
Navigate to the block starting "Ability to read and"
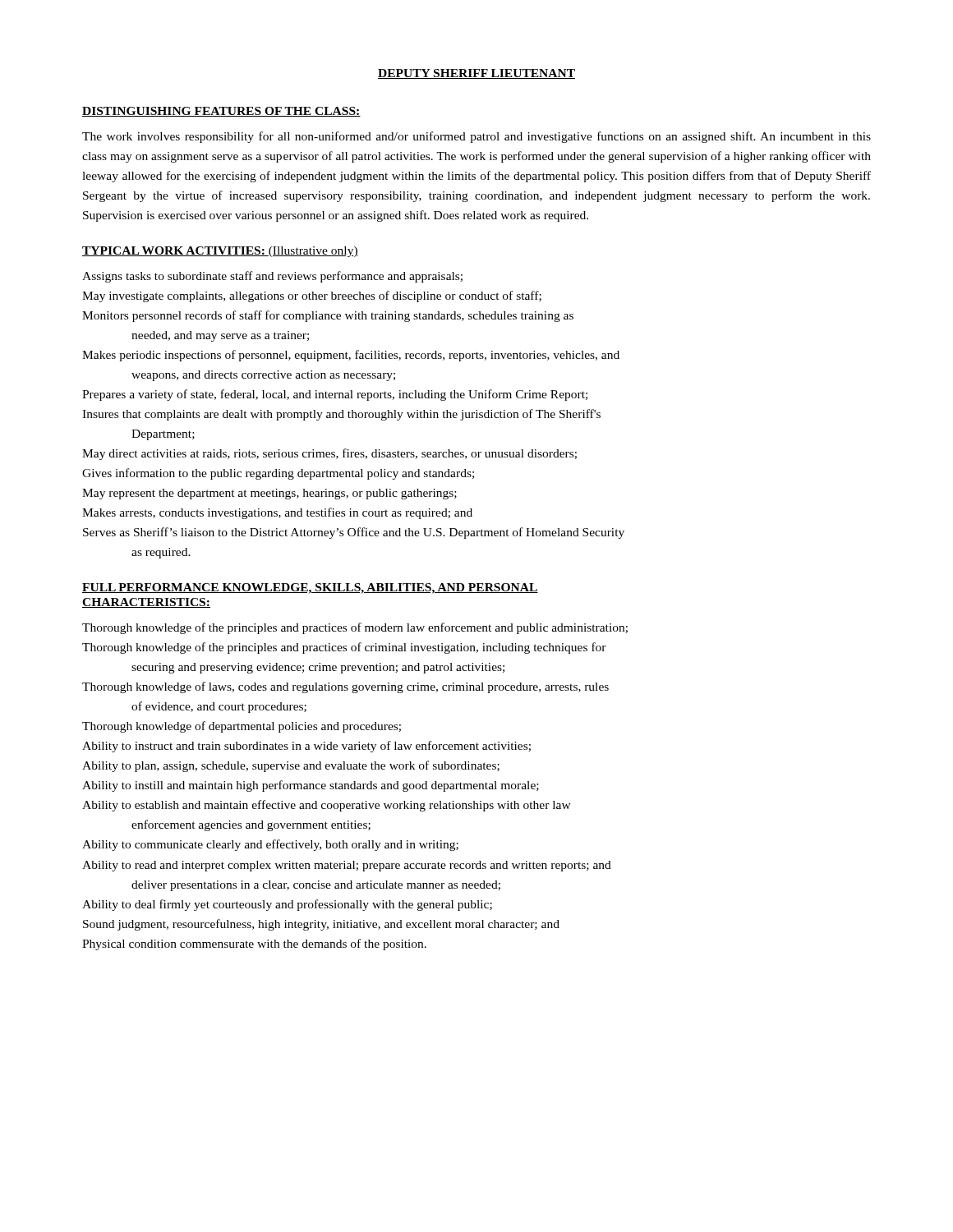pos(476,876)
